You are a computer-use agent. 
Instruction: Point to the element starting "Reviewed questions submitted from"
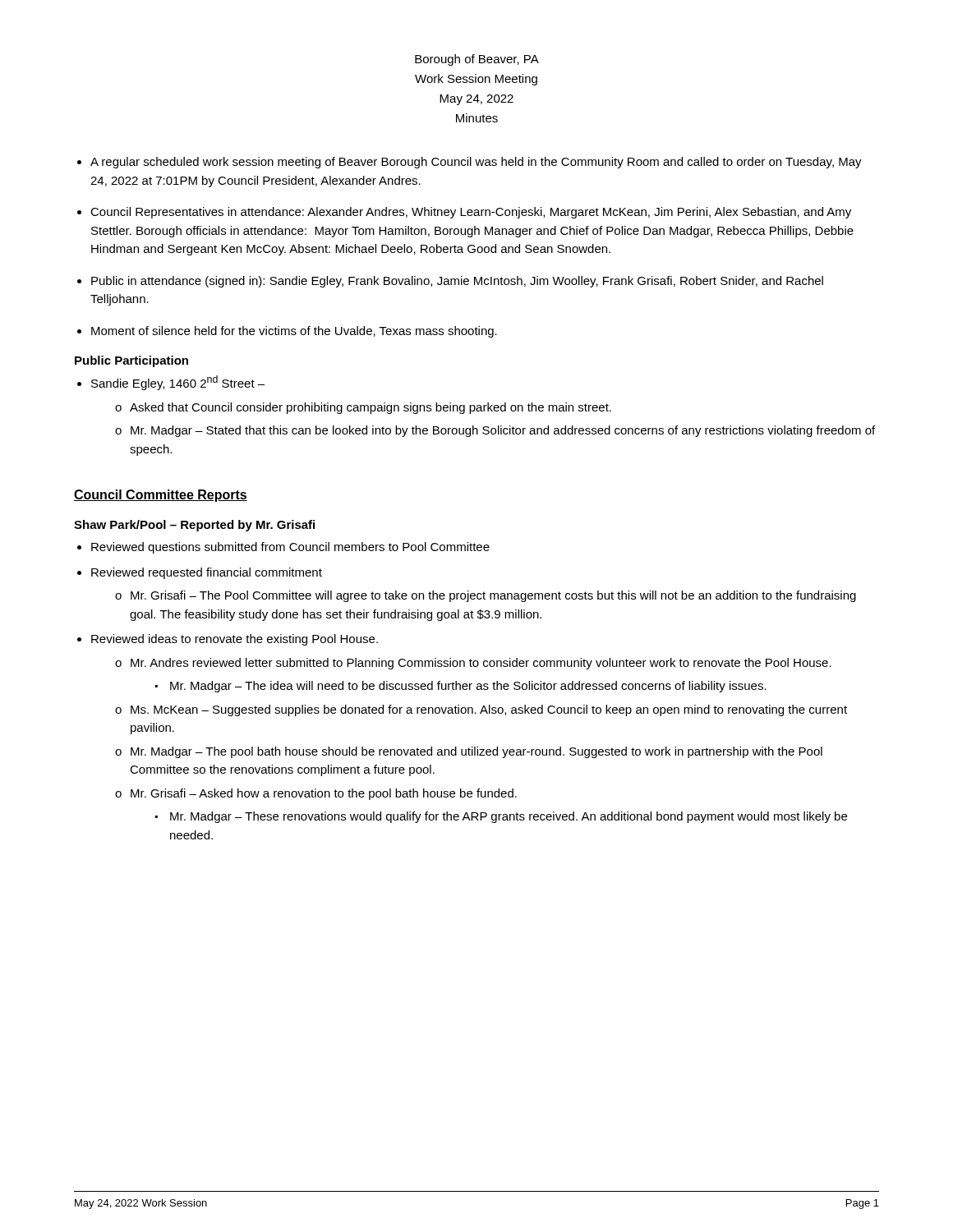tap(290, 547)
